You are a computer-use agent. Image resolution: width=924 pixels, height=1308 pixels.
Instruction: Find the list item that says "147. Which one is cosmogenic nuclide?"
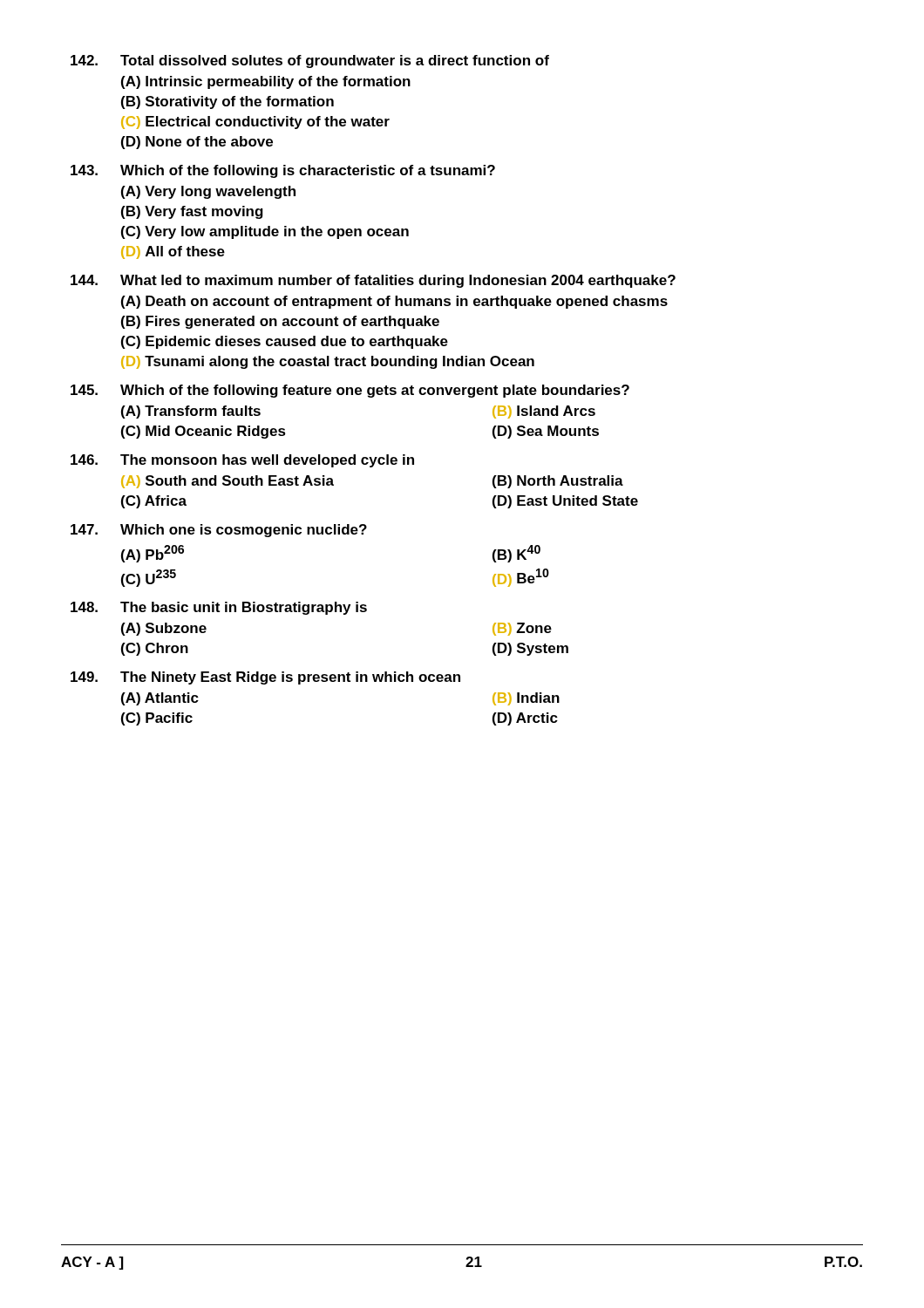[x=219, y=531]
